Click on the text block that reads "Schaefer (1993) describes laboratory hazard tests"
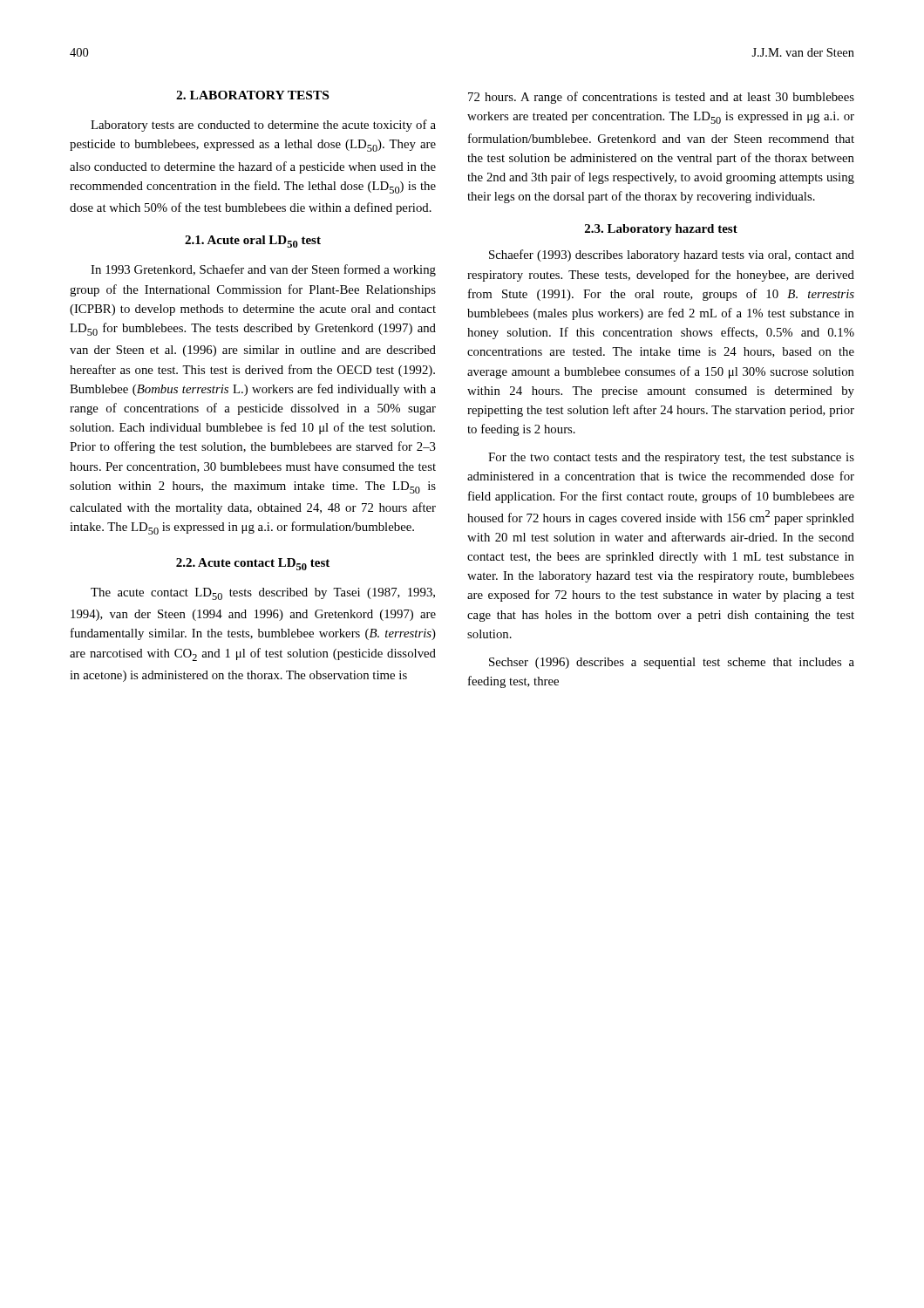Image resolution: width=924 pixels, height=1308 pixels. pos(661,342)
